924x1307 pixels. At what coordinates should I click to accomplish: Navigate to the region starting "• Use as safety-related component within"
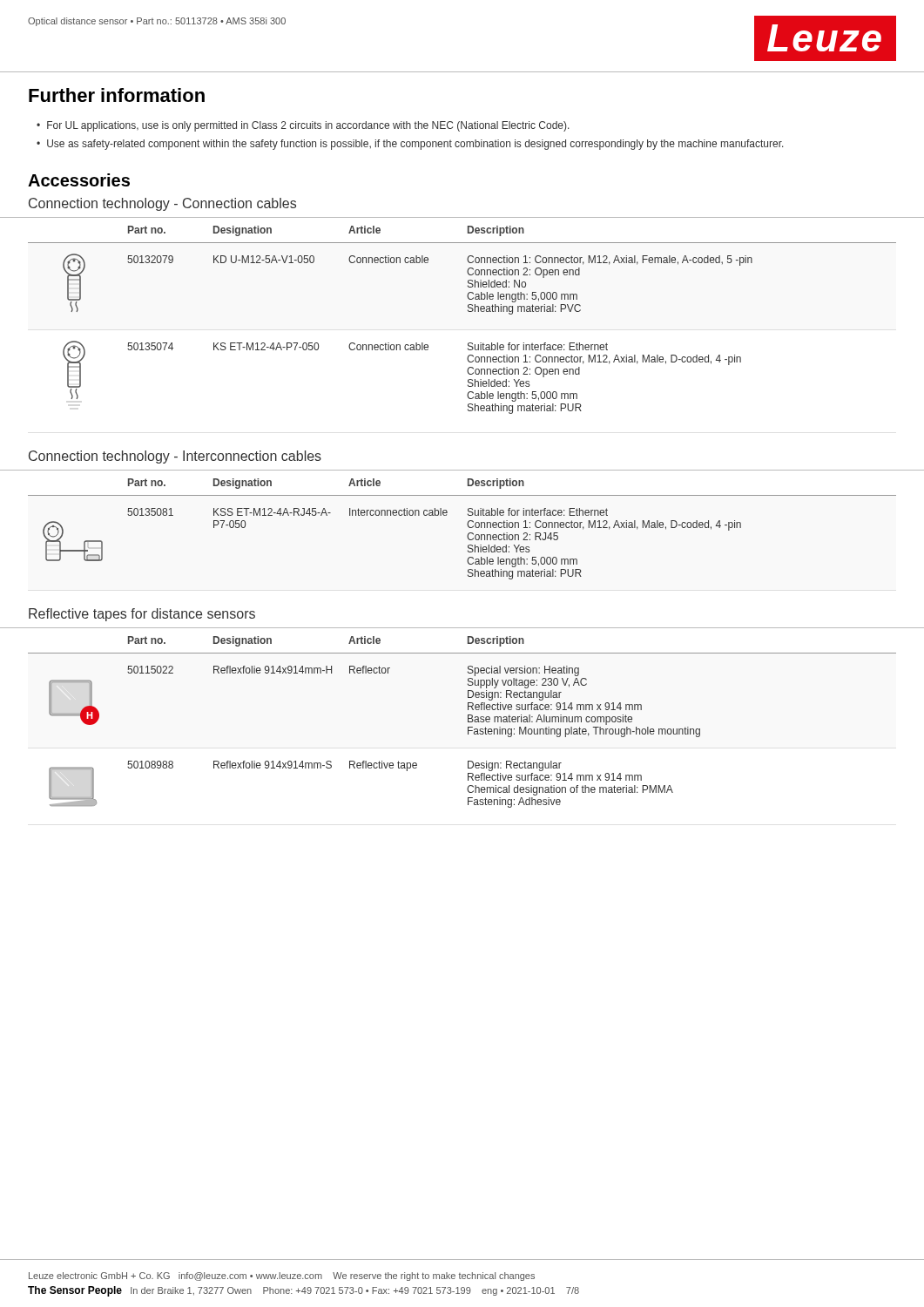[x=410, y=144]
